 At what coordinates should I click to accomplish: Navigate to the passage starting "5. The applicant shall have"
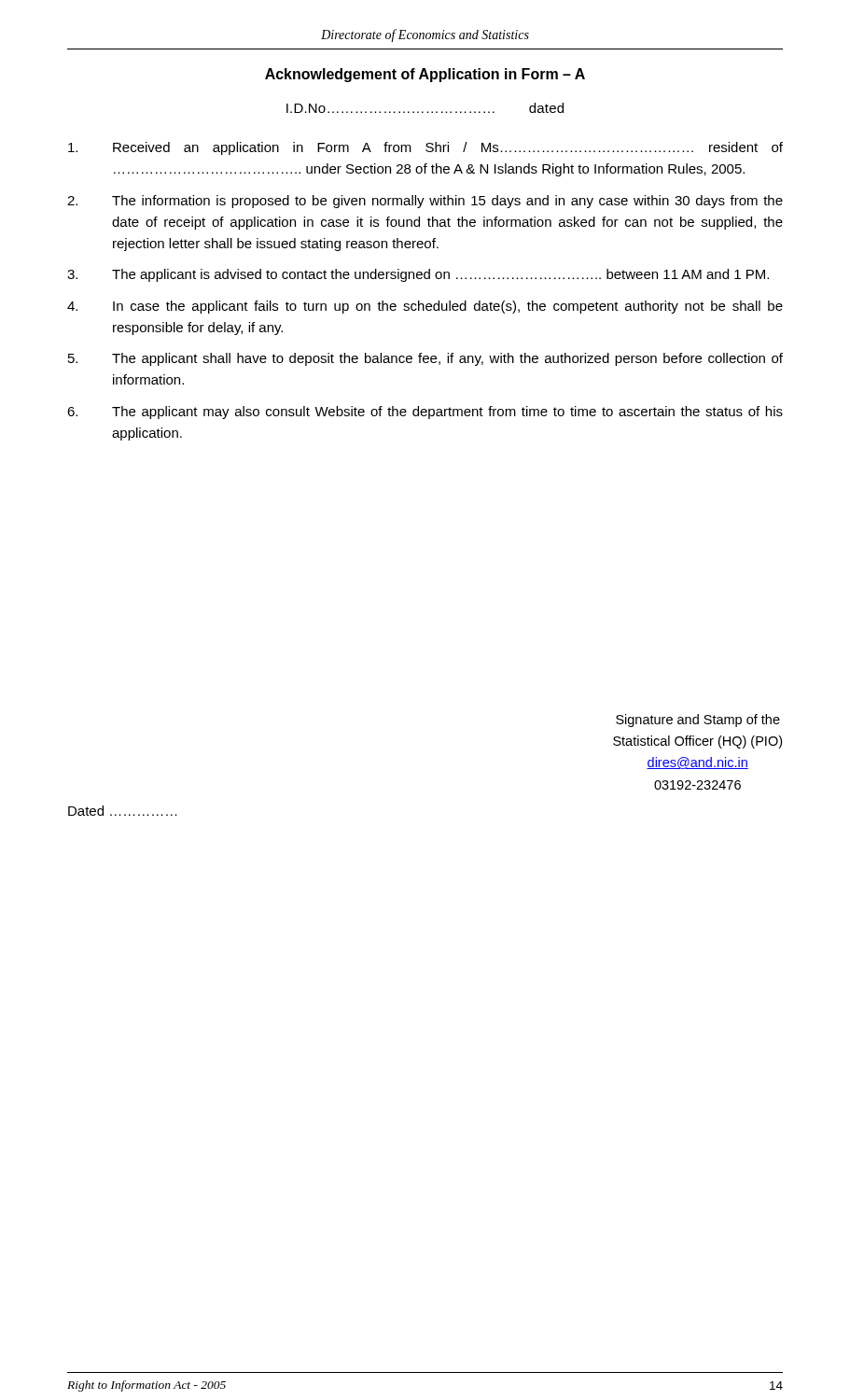tap(425, 369)
